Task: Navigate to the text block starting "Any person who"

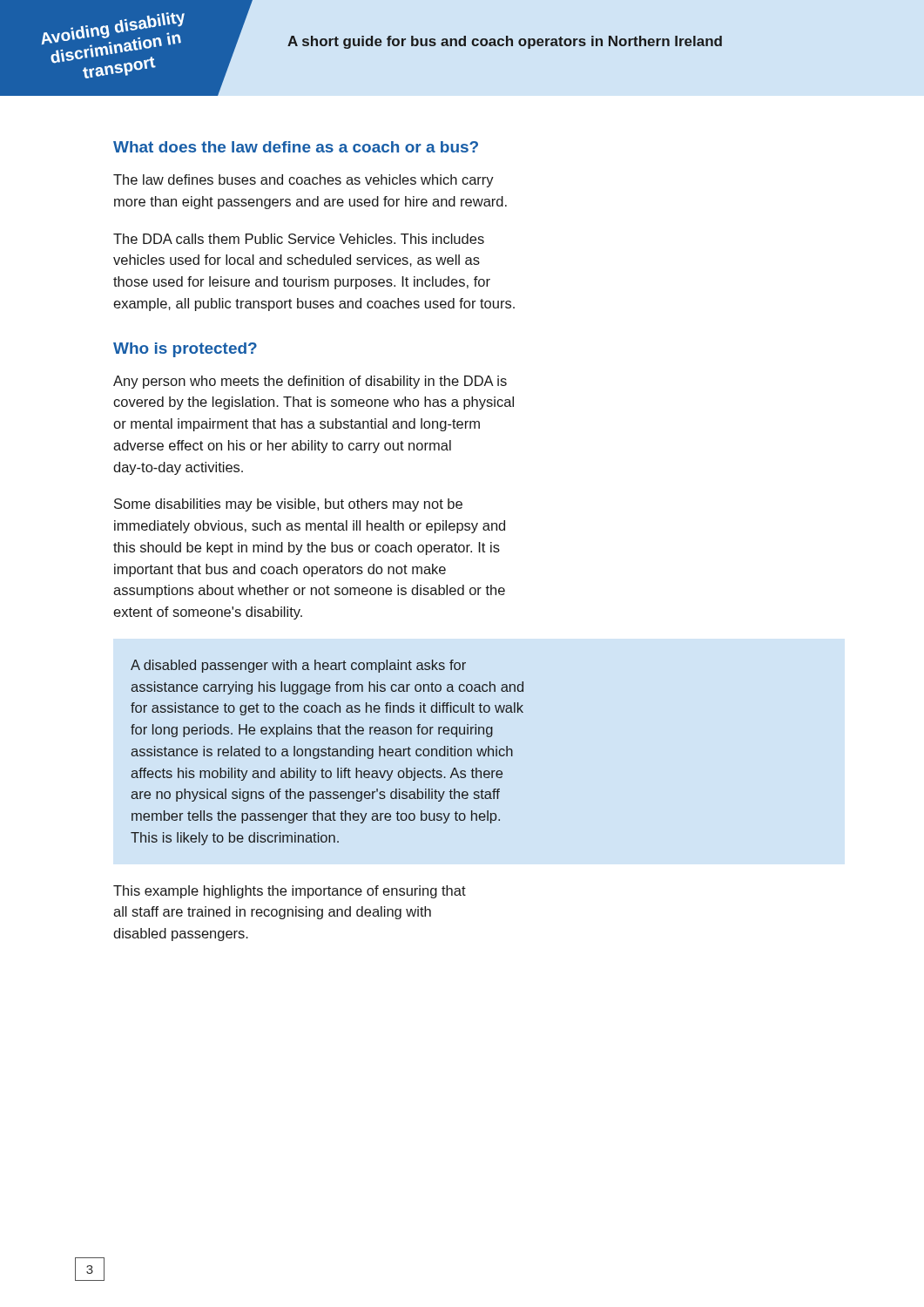Action: pos(314,423)
